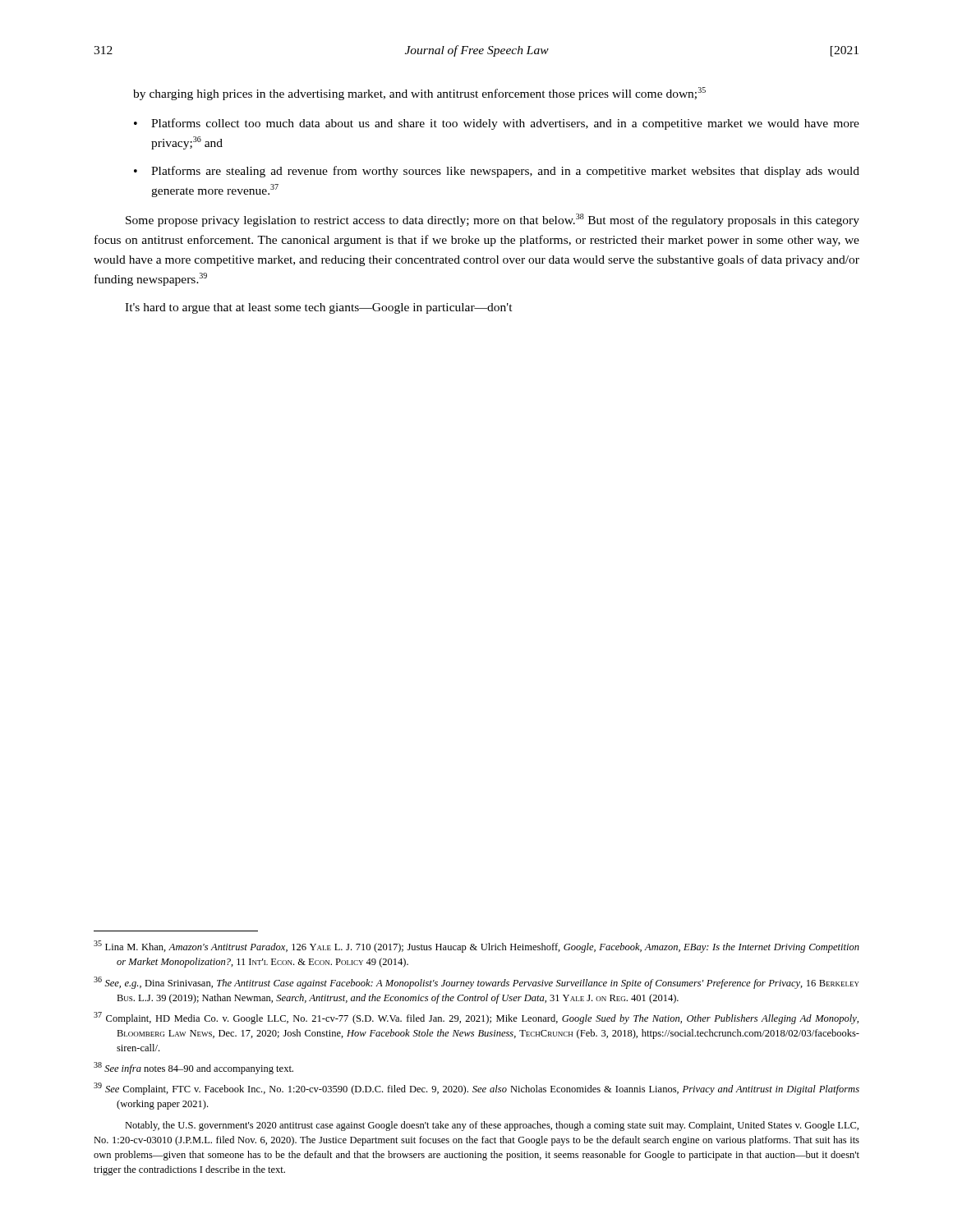Image resolution: width=953 pixels, height=1232 pixels.
Task: Point to the passage starting "• Platforms are stealing ad revenue from worthy"
Action: (x=496, y=181)
